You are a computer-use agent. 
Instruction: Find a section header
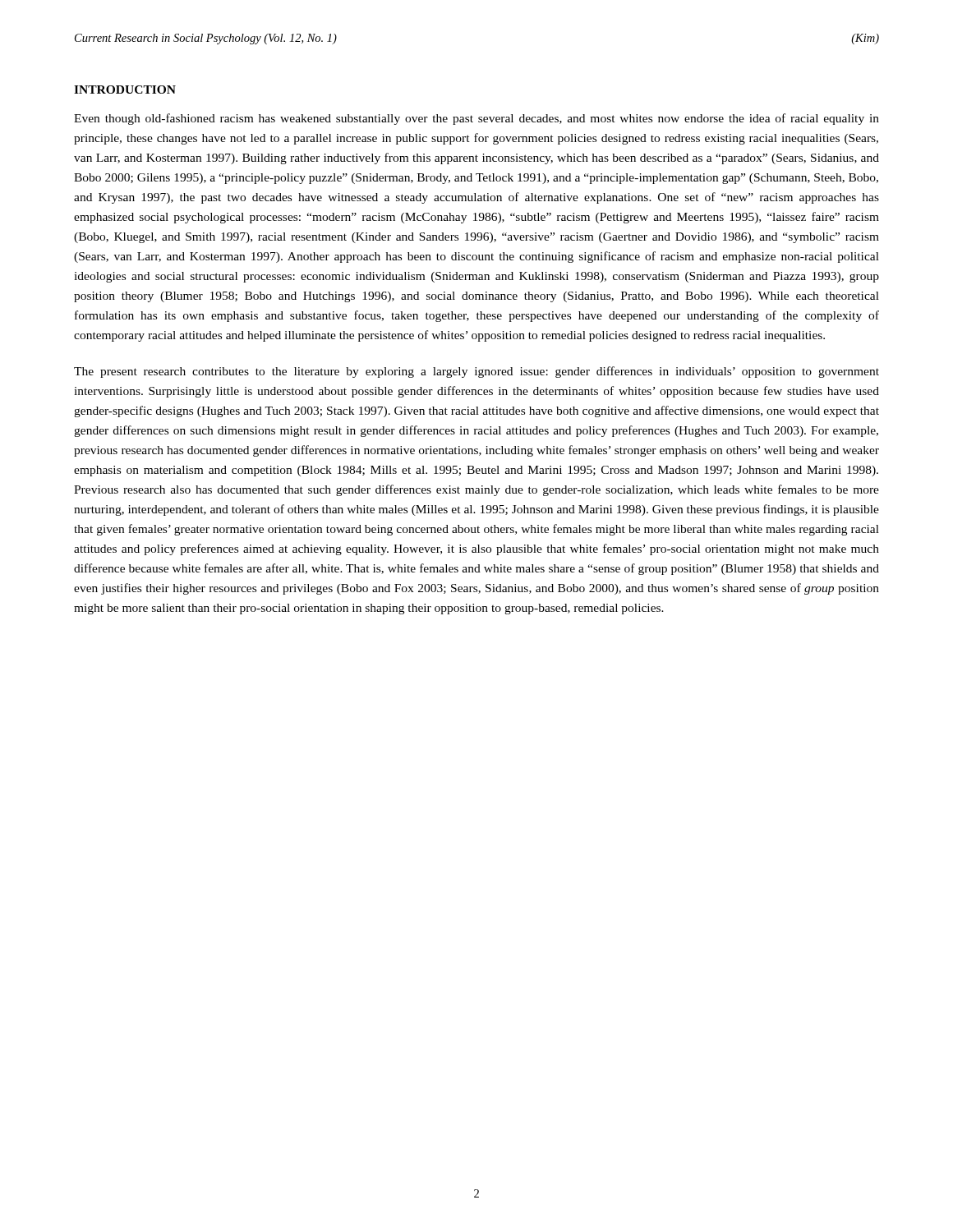point(125,89)
